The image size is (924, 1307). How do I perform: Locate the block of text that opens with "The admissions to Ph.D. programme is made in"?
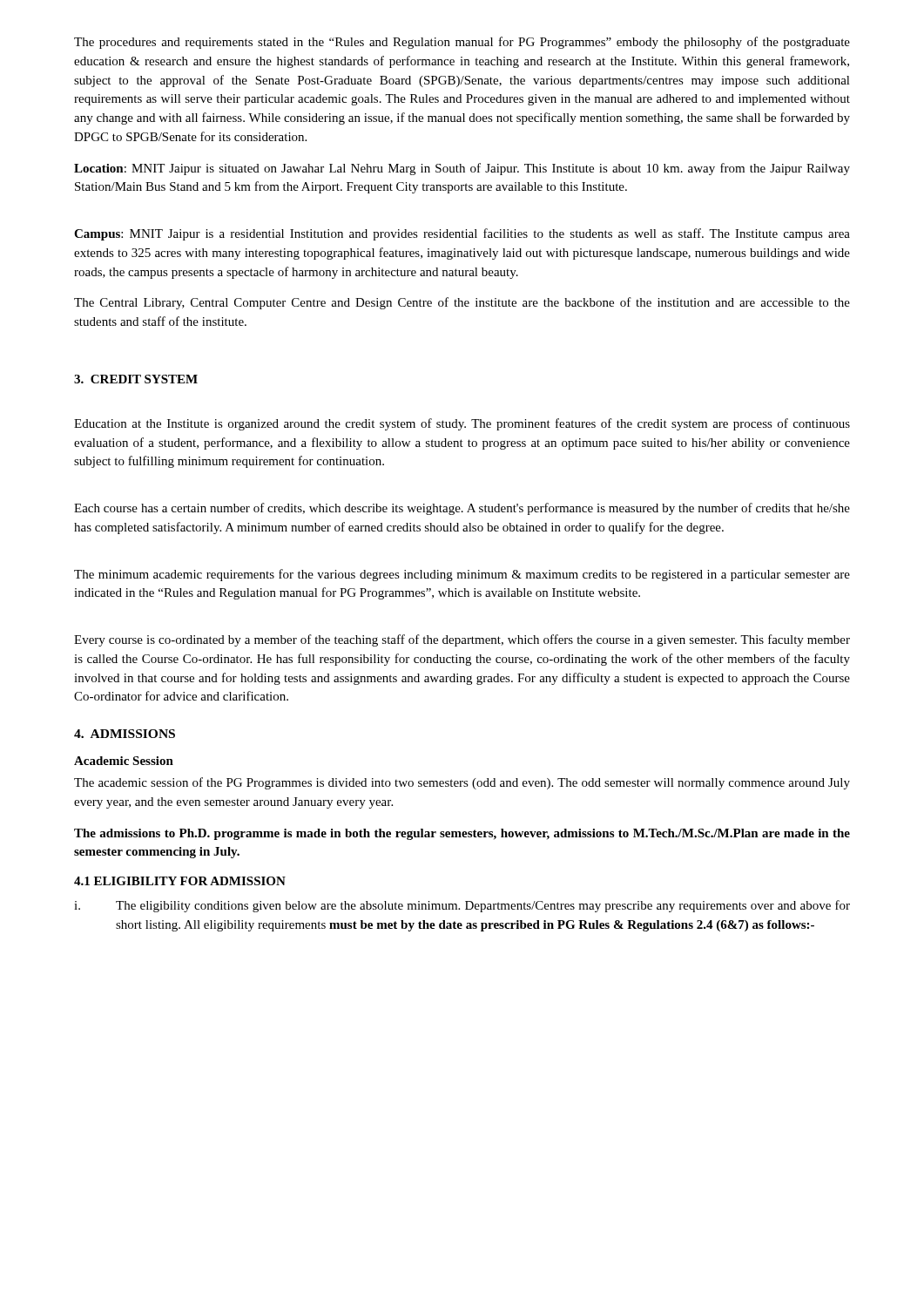(x=462, y=842)
